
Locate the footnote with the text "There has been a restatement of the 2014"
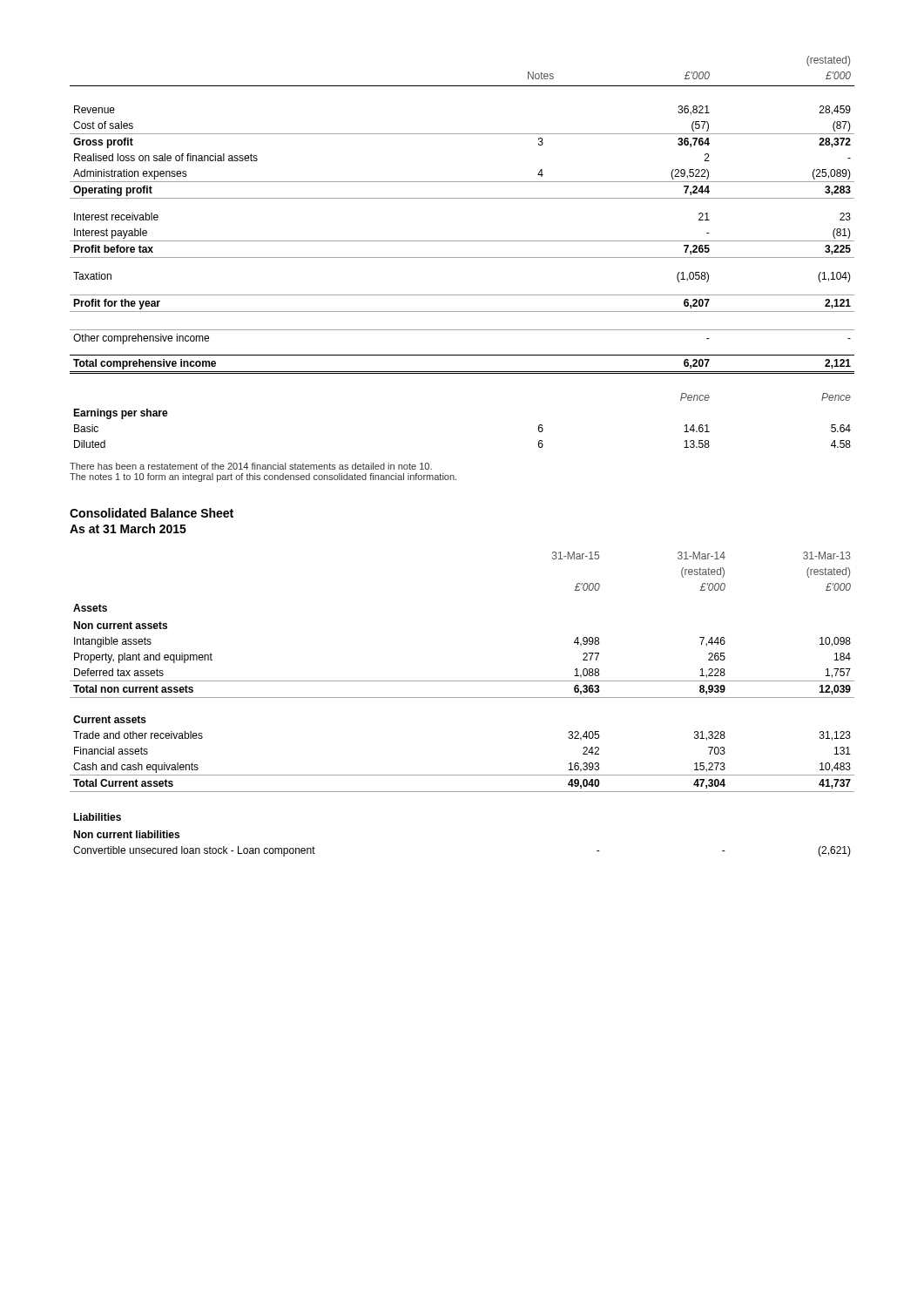264,471
